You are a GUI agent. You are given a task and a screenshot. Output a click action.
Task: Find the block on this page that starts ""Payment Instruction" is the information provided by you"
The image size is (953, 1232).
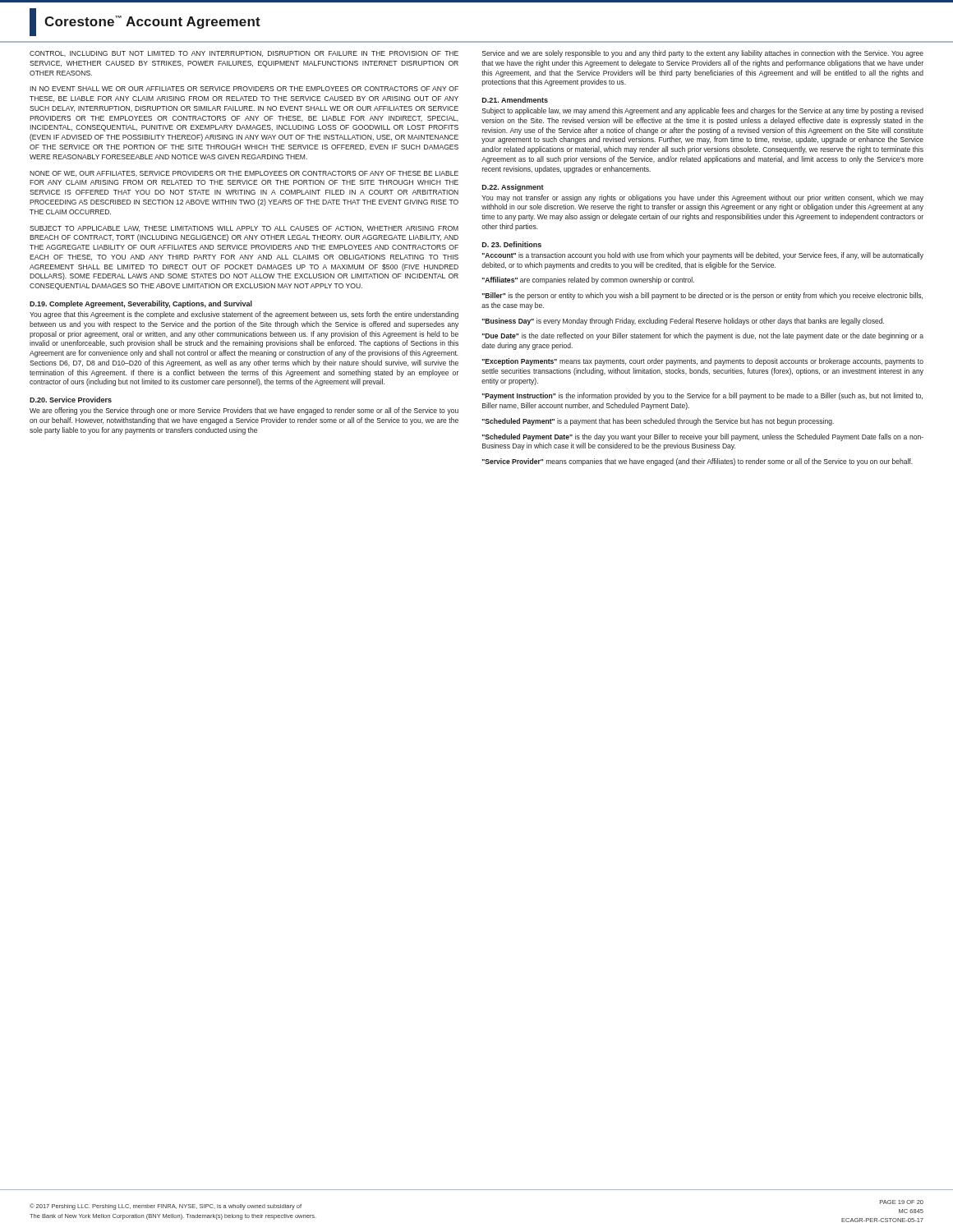tap(703, 401)
